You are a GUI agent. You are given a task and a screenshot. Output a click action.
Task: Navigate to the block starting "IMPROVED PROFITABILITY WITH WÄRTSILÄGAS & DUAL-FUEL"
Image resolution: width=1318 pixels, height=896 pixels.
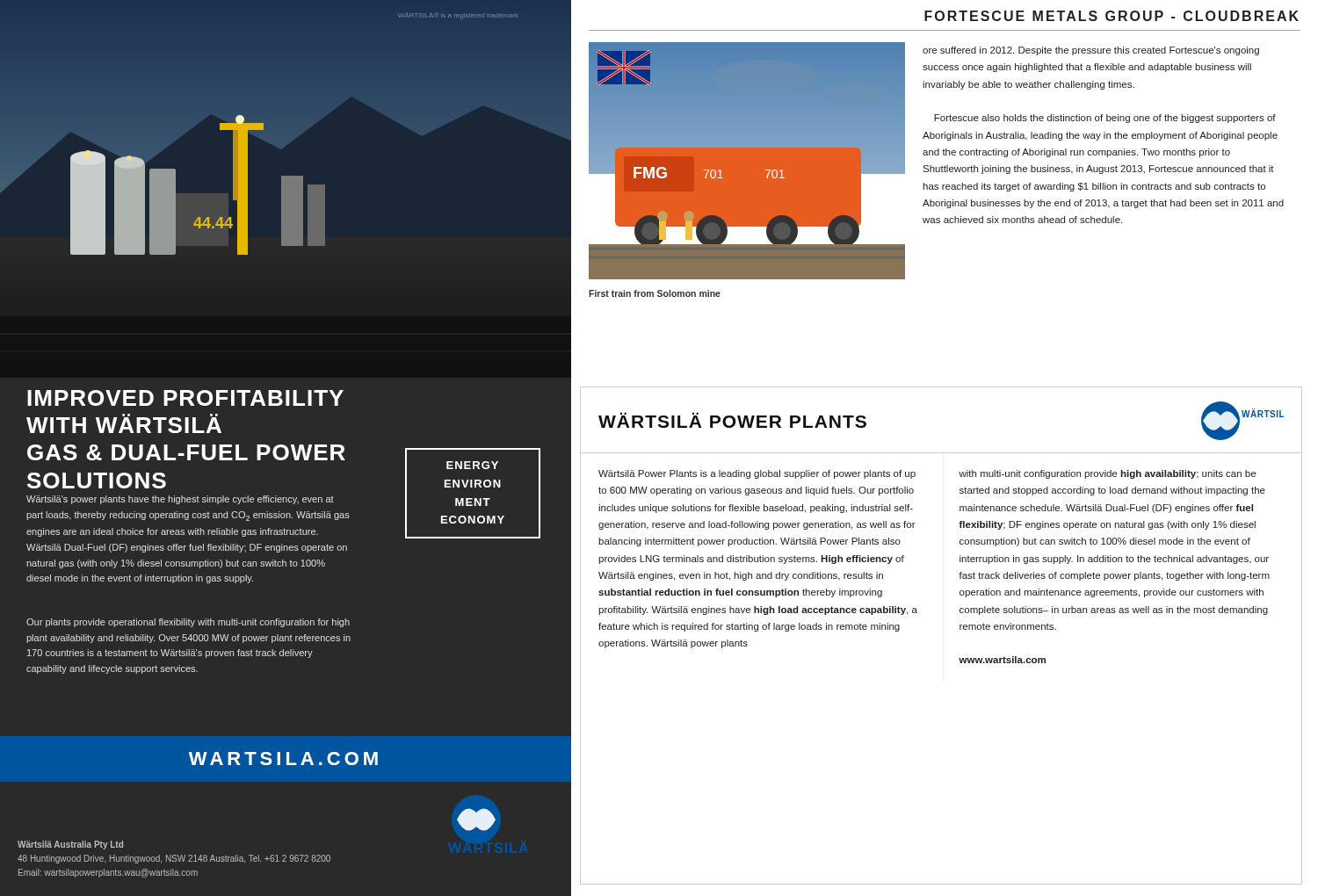coord(189,440)
